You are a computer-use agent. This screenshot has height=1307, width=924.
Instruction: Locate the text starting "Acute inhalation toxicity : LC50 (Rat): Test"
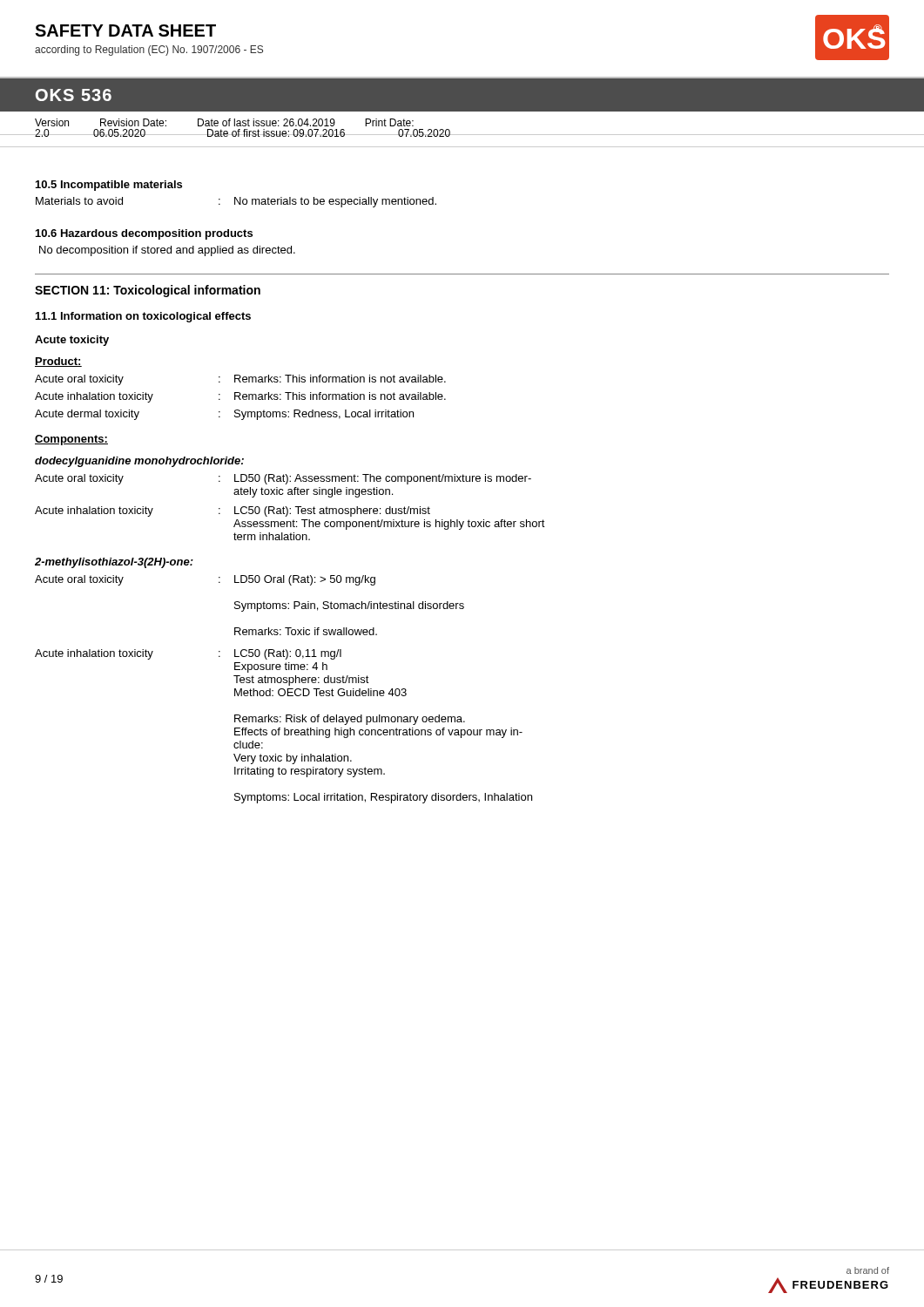click(290, 523)
